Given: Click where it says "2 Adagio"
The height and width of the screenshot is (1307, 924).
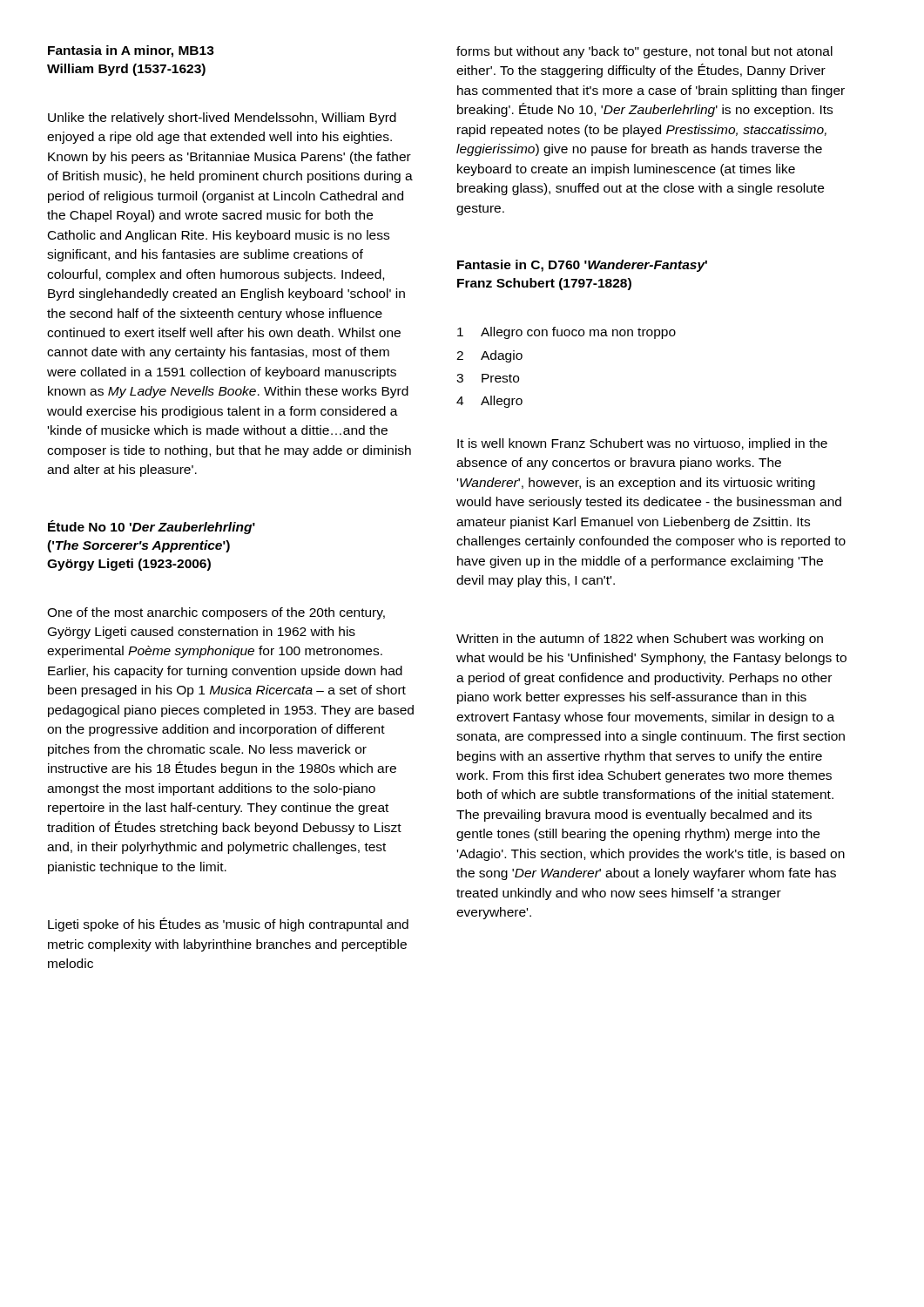Looking at the screenshot, I should point(490,355).
